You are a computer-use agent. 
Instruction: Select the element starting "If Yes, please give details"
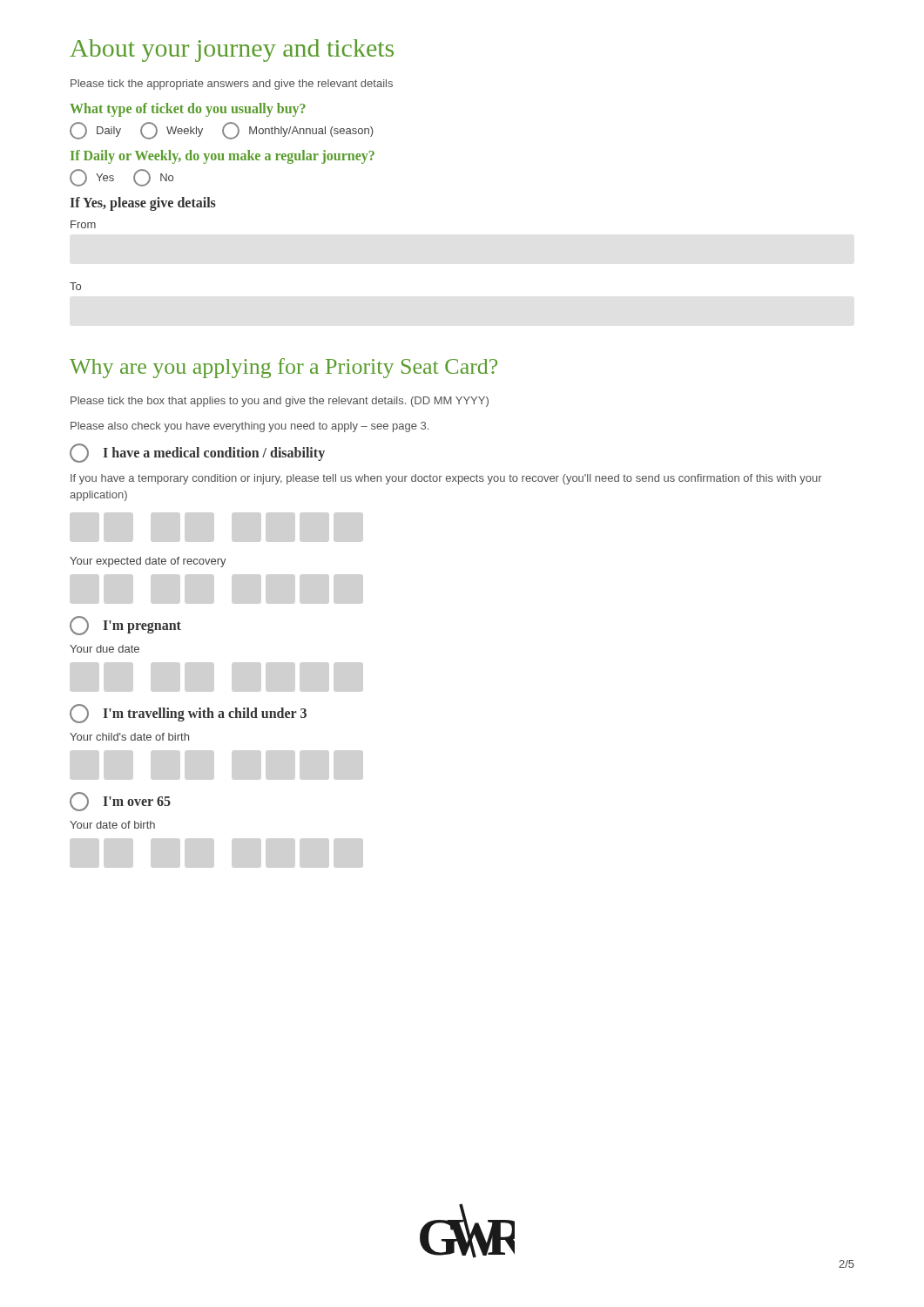(143, 204)
